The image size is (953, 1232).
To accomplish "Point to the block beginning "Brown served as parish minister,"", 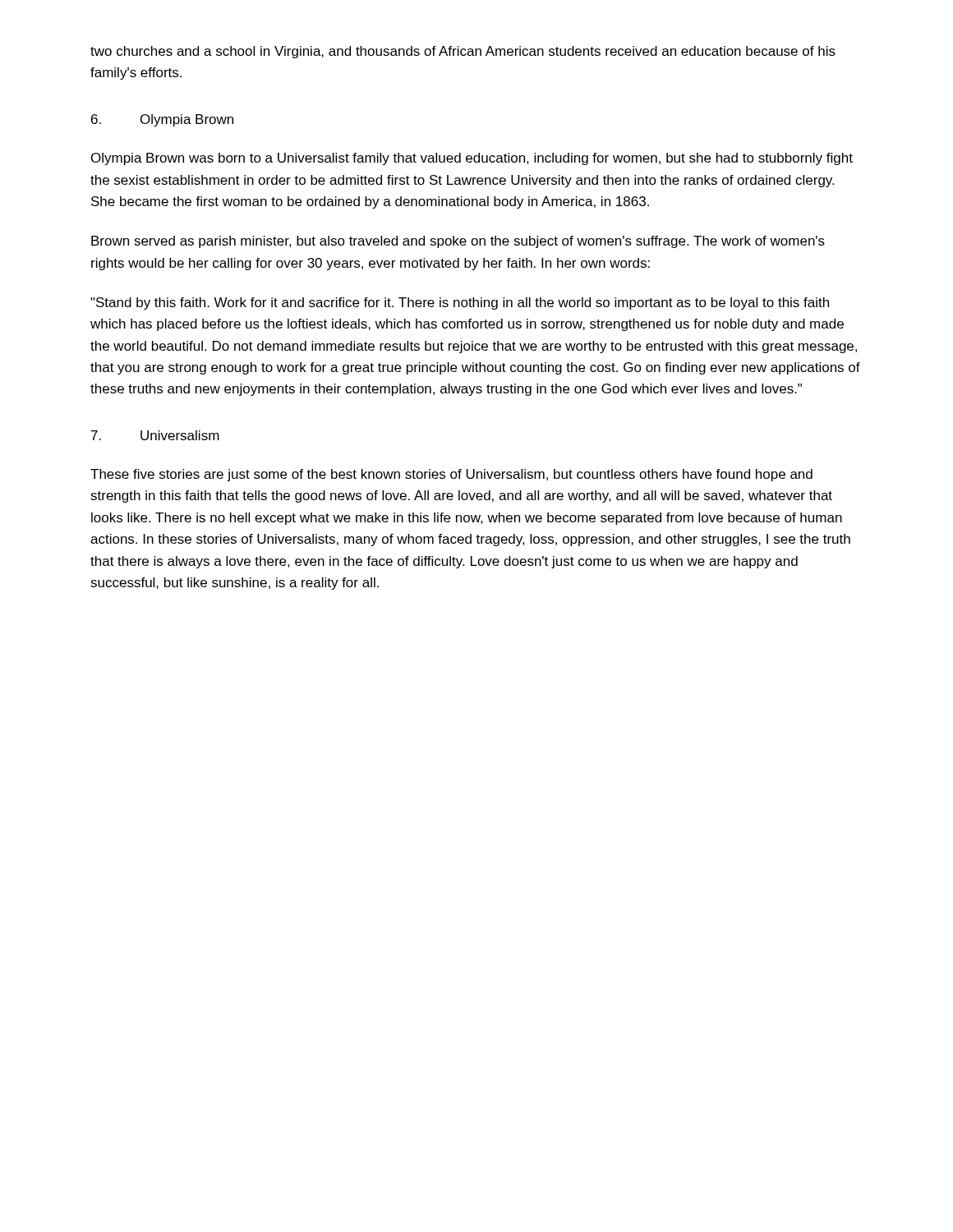I will 458,252.
